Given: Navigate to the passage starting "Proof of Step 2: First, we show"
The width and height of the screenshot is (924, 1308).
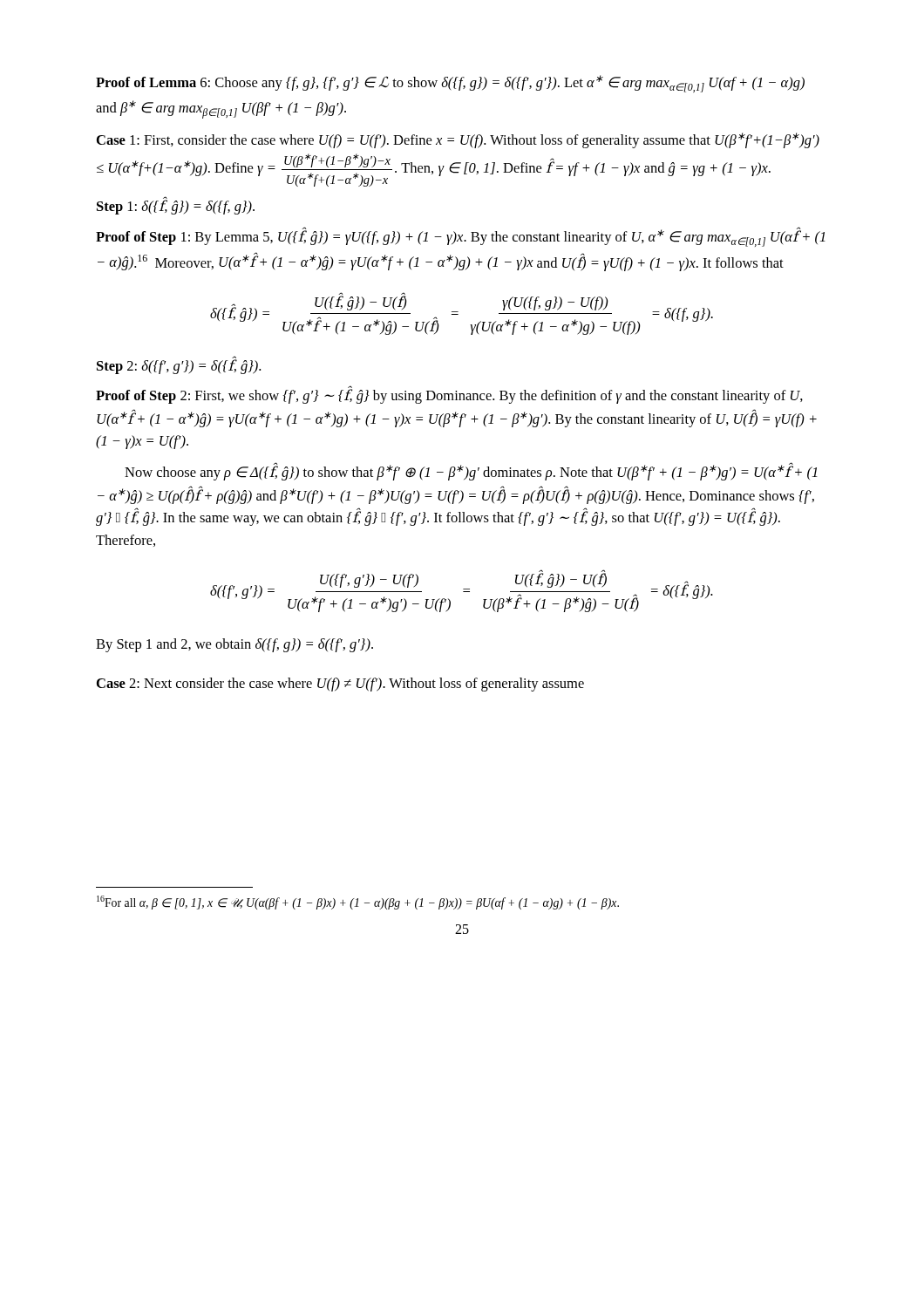Looking at the screenshot, I should click(x=457, y=418).
